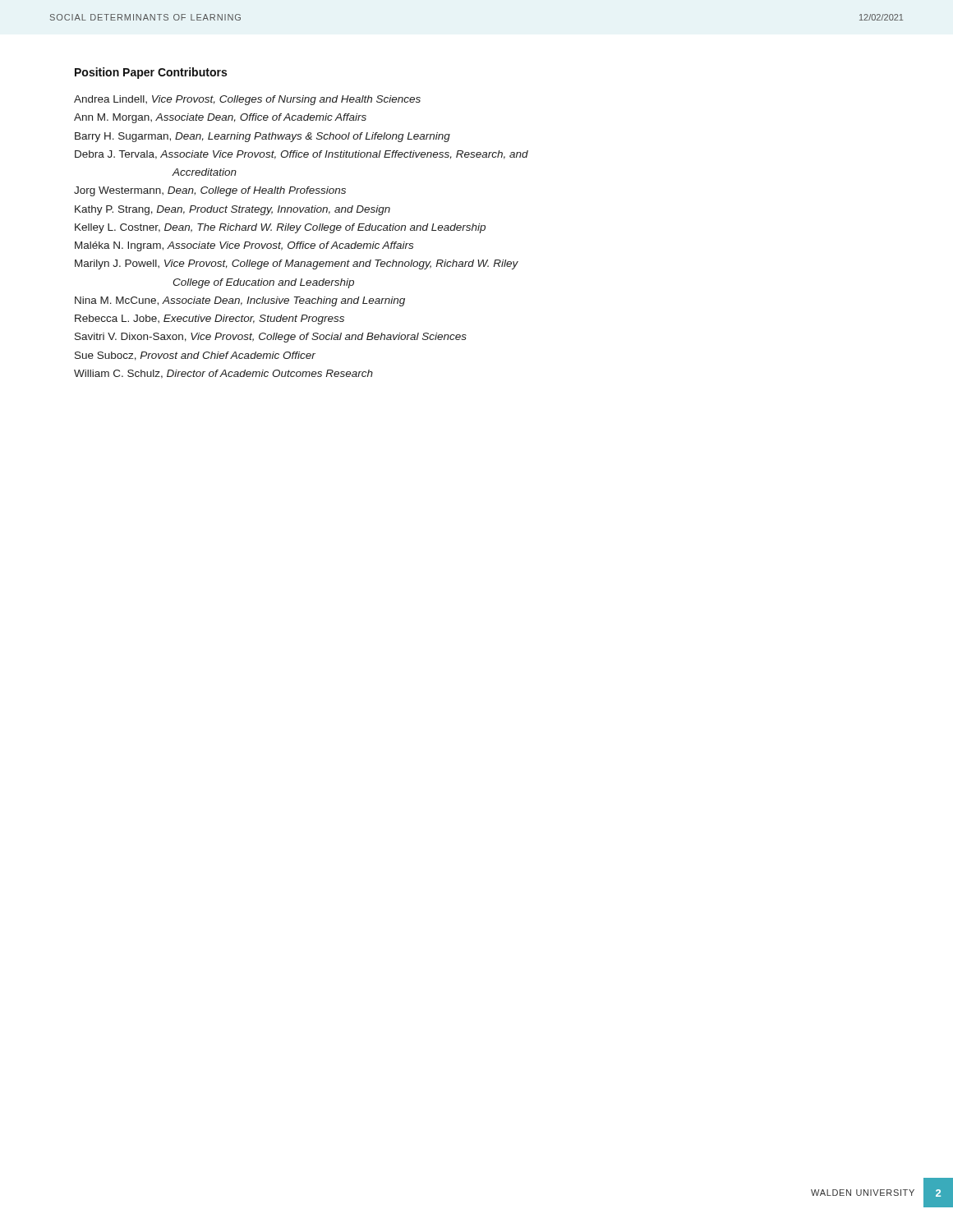
Task: Find the text block starting "Debra J. Tervala, Associate"
Action: pyautogui.click(x=476, y=164)
